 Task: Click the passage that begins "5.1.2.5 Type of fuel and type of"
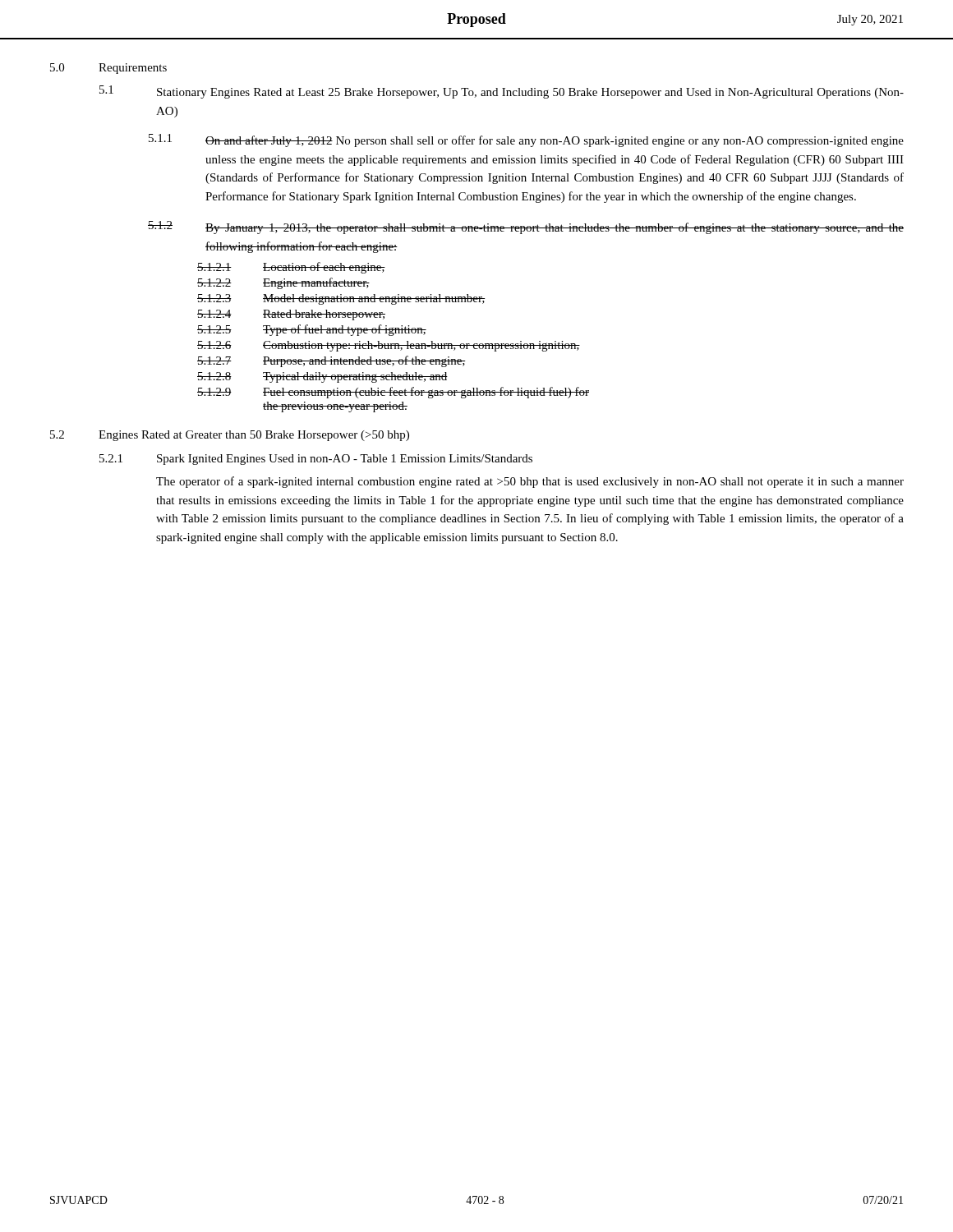click(x=550, y=330)
